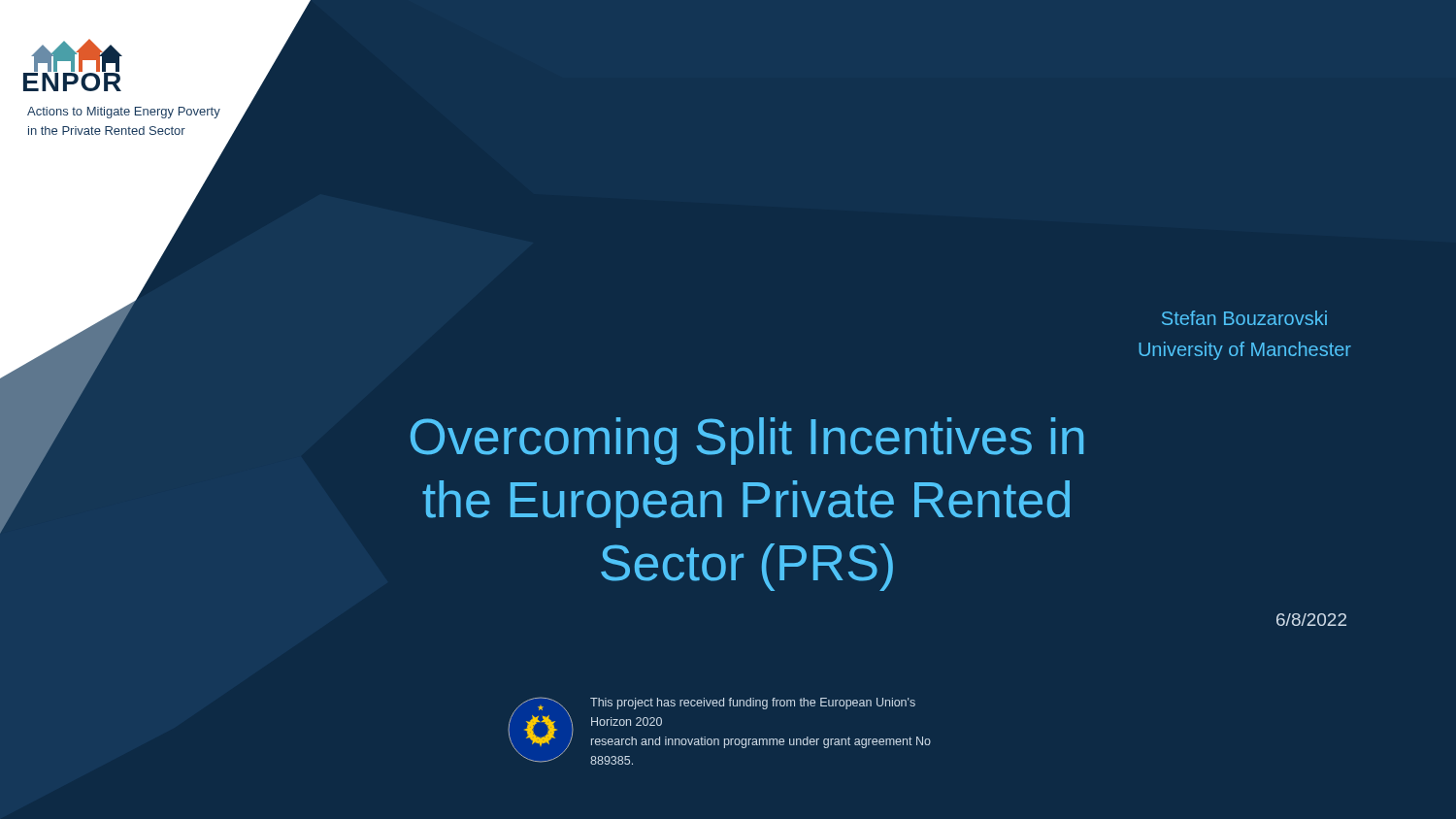This screenshot has height=819, width=1456.
Task: Click the title that begins "Overcoming Split Incentives in the"
Action: click(747, 500)
